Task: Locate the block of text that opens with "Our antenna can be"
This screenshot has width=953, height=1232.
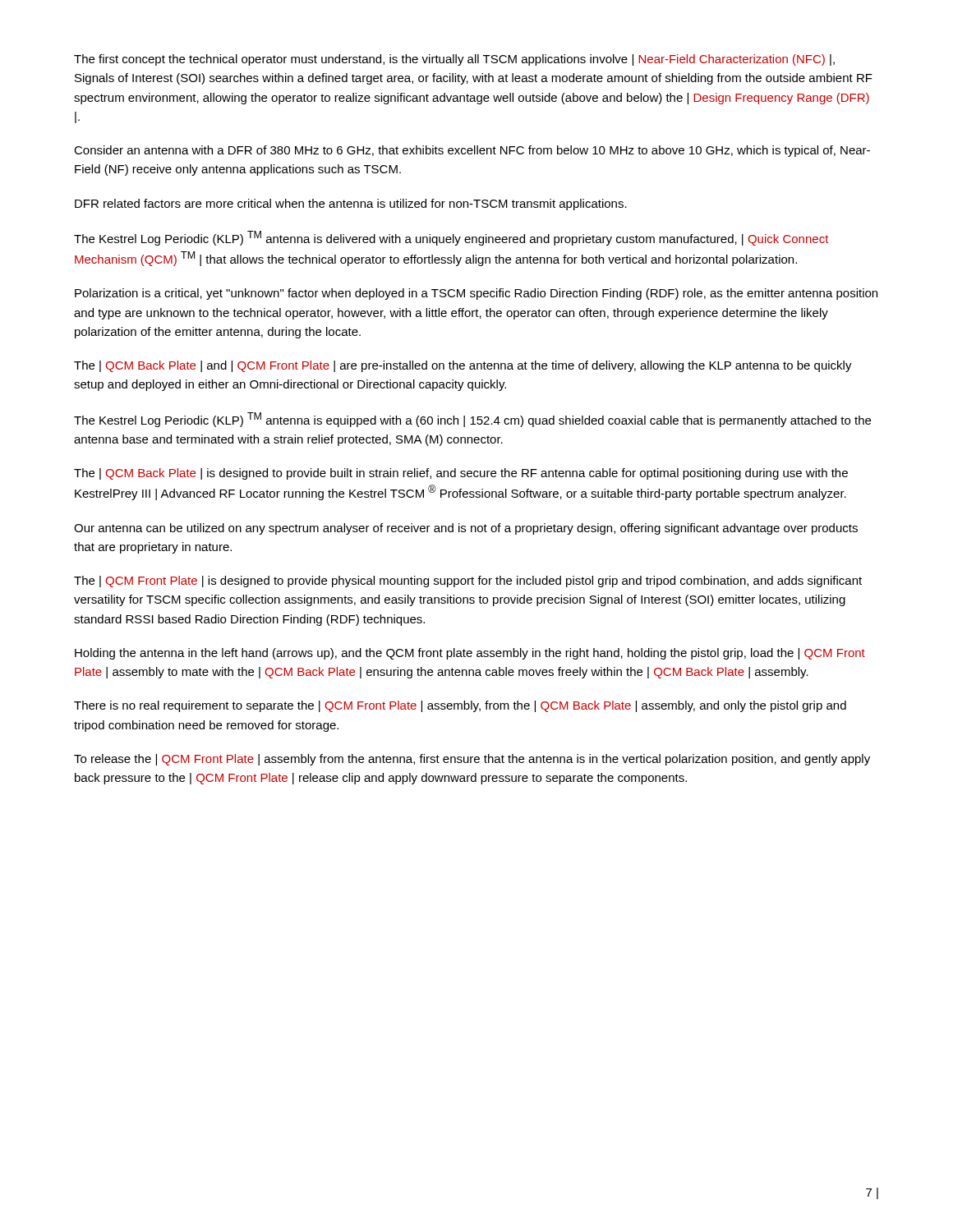Action: click(466, 537)
